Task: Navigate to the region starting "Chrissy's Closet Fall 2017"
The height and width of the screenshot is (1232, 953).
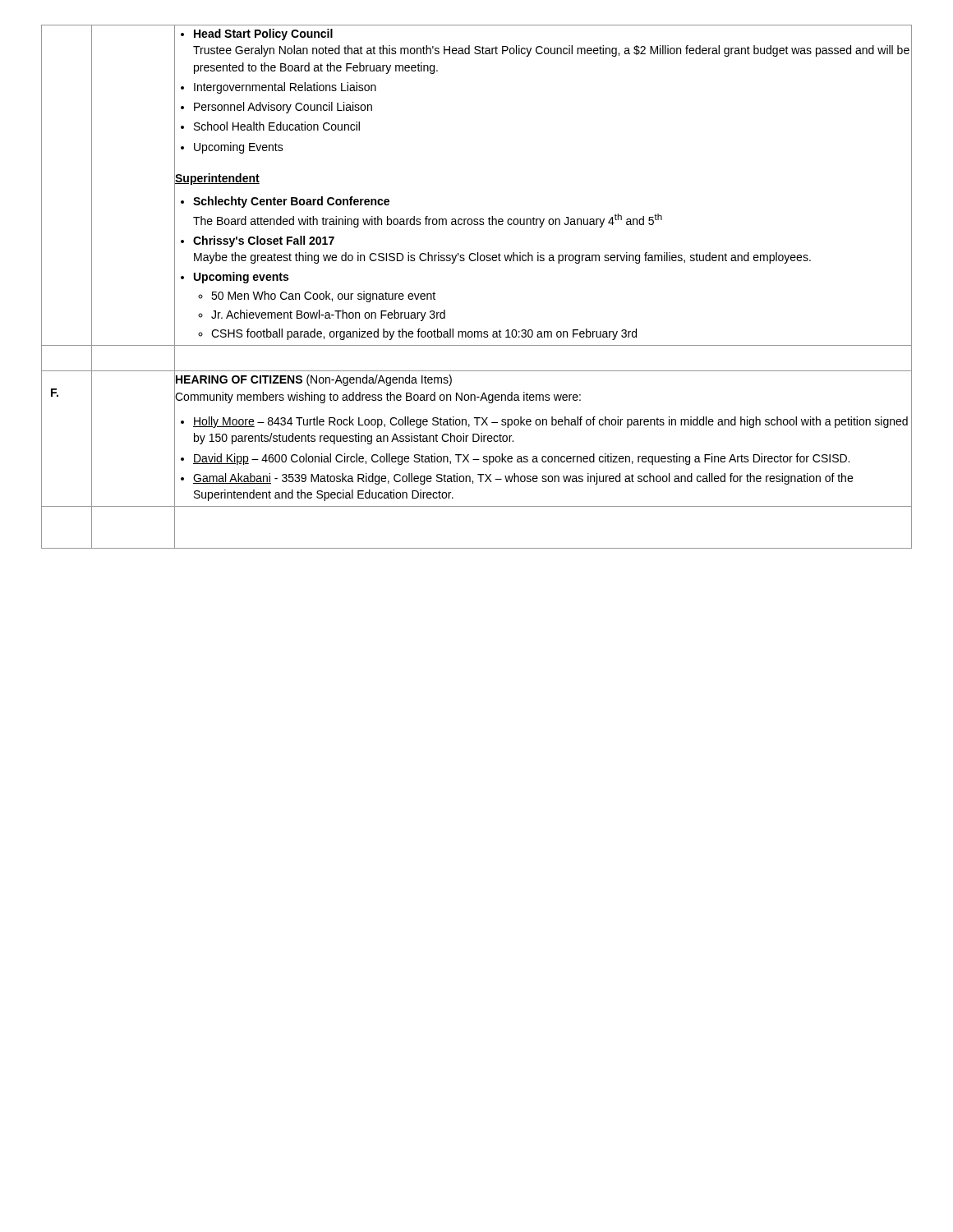Action: point(502,249)
